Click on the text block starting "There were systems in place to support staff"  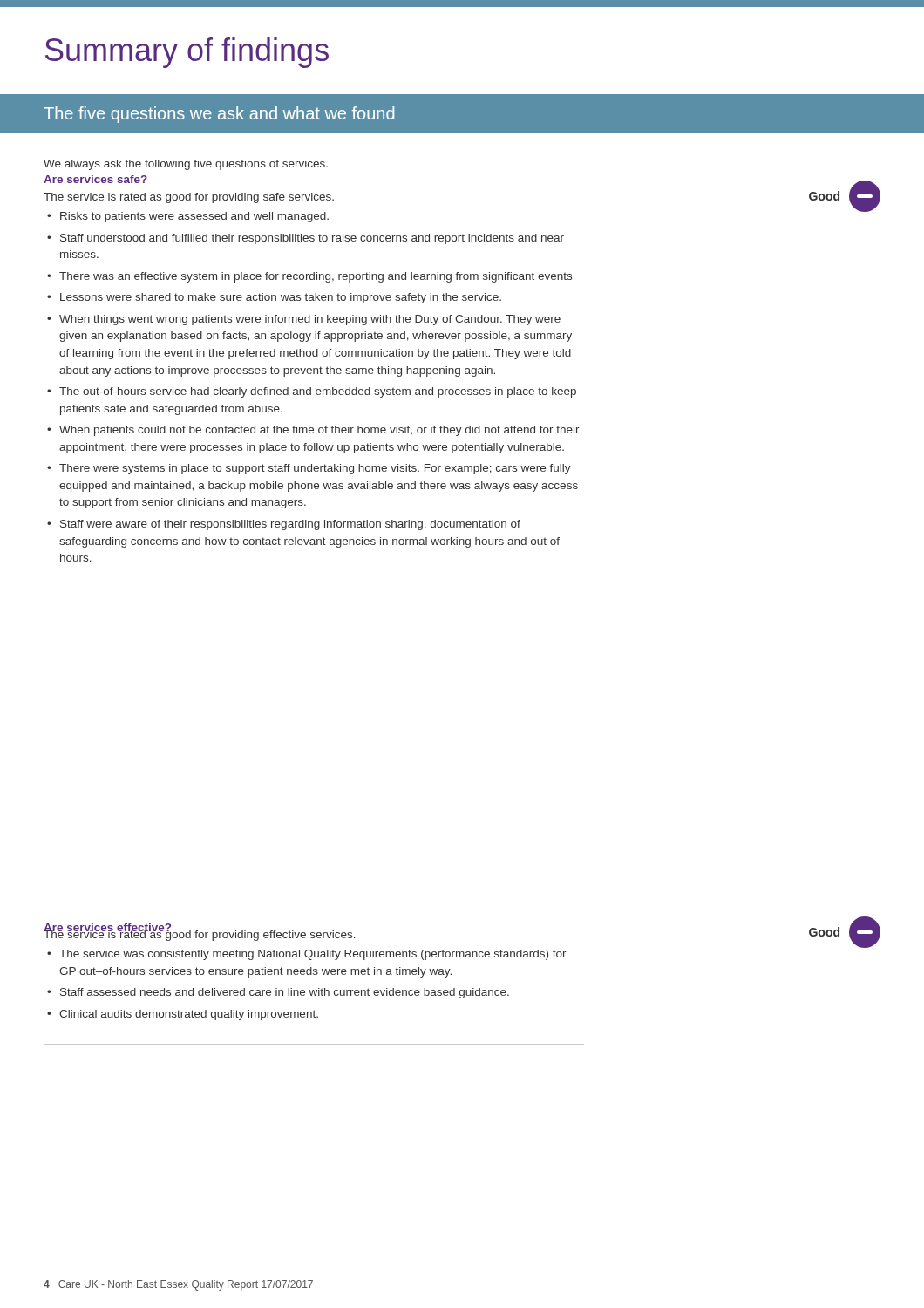pos(319,485)
